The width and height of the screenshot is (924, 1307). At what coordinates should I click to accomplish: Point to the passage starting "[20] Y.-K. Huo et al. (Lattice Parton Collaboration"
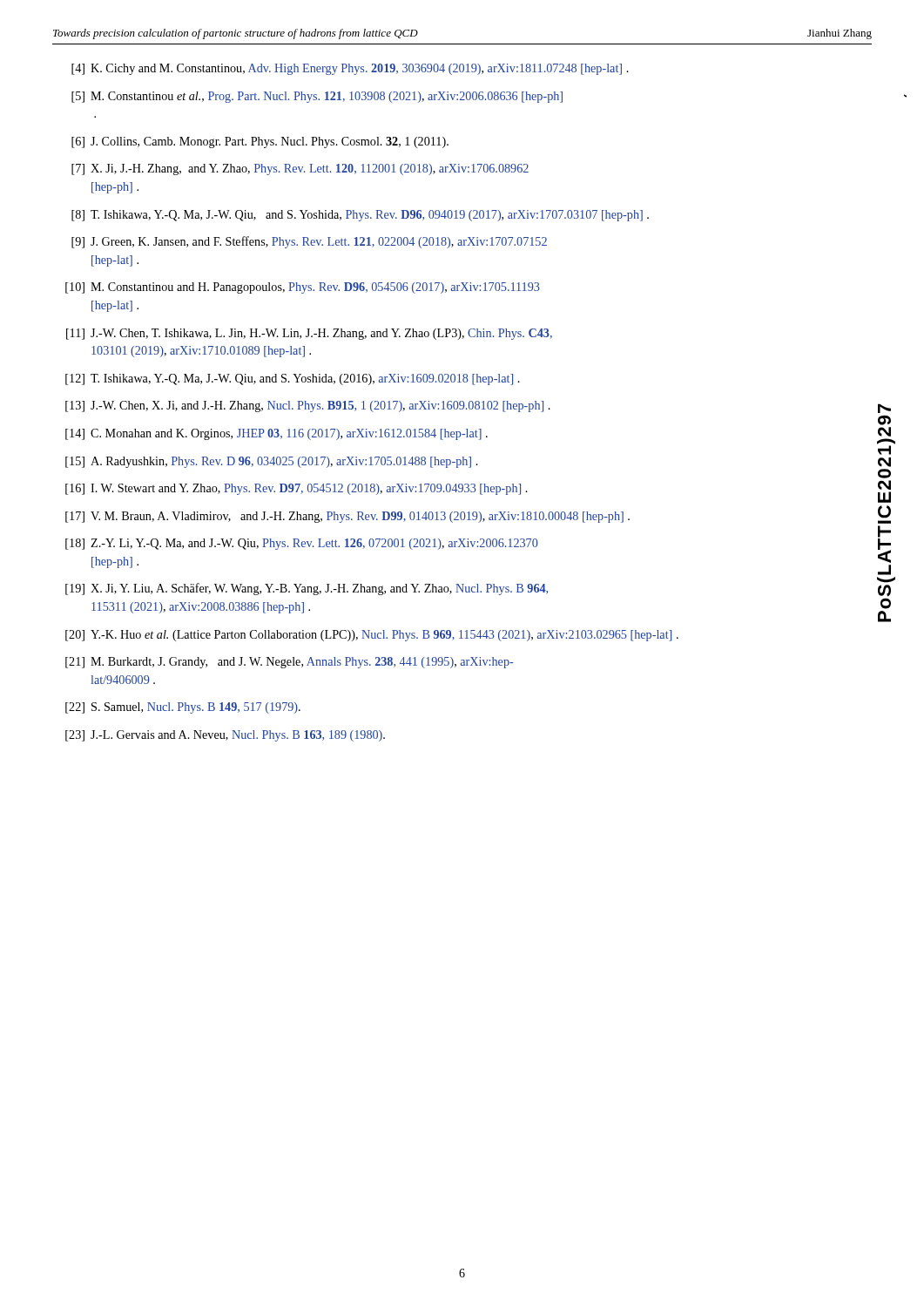pyautogui.click(x=440, y=634)
